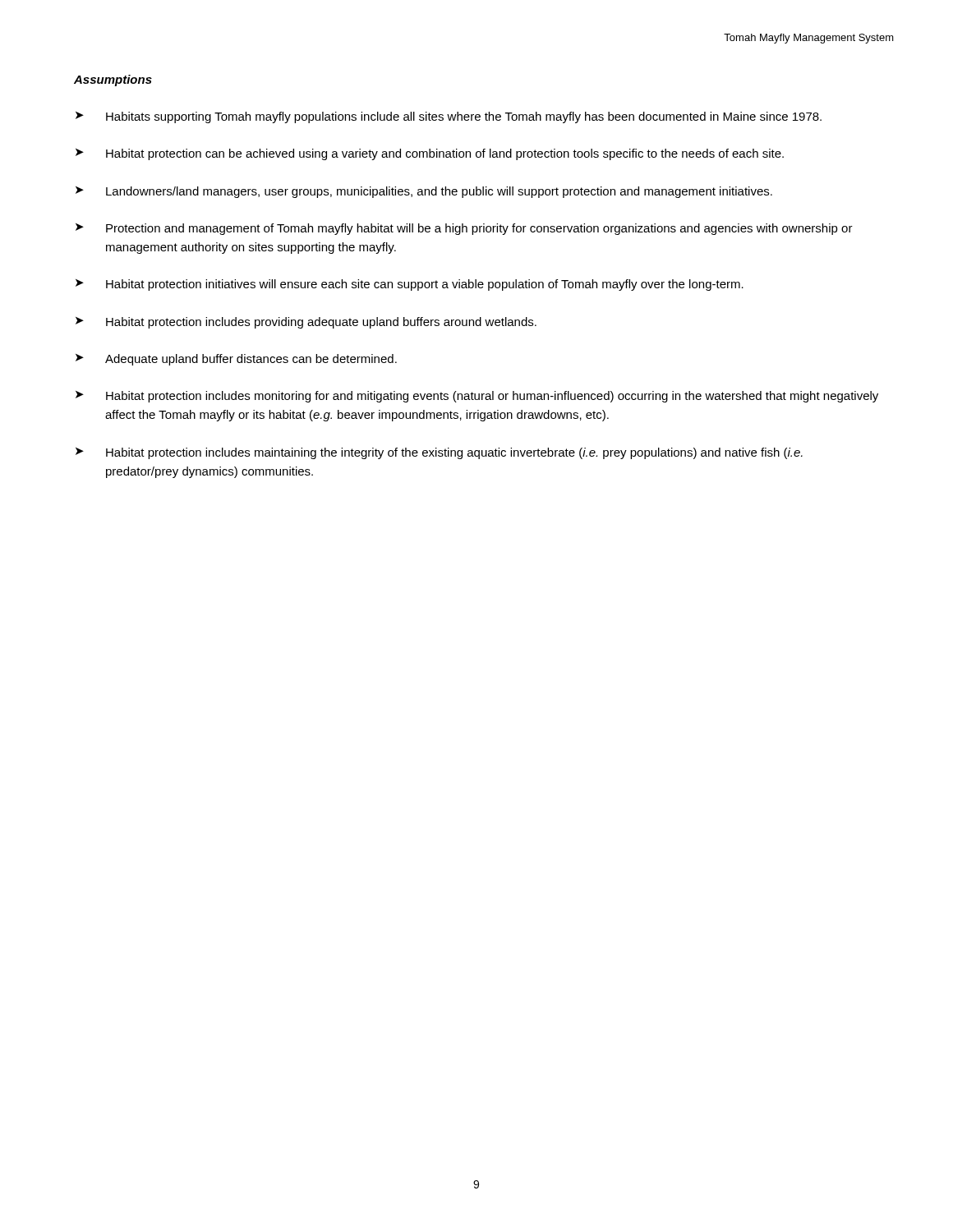Viewport: 953px width, 1232px height.
Task: Locate a section header
Action: 113,79
